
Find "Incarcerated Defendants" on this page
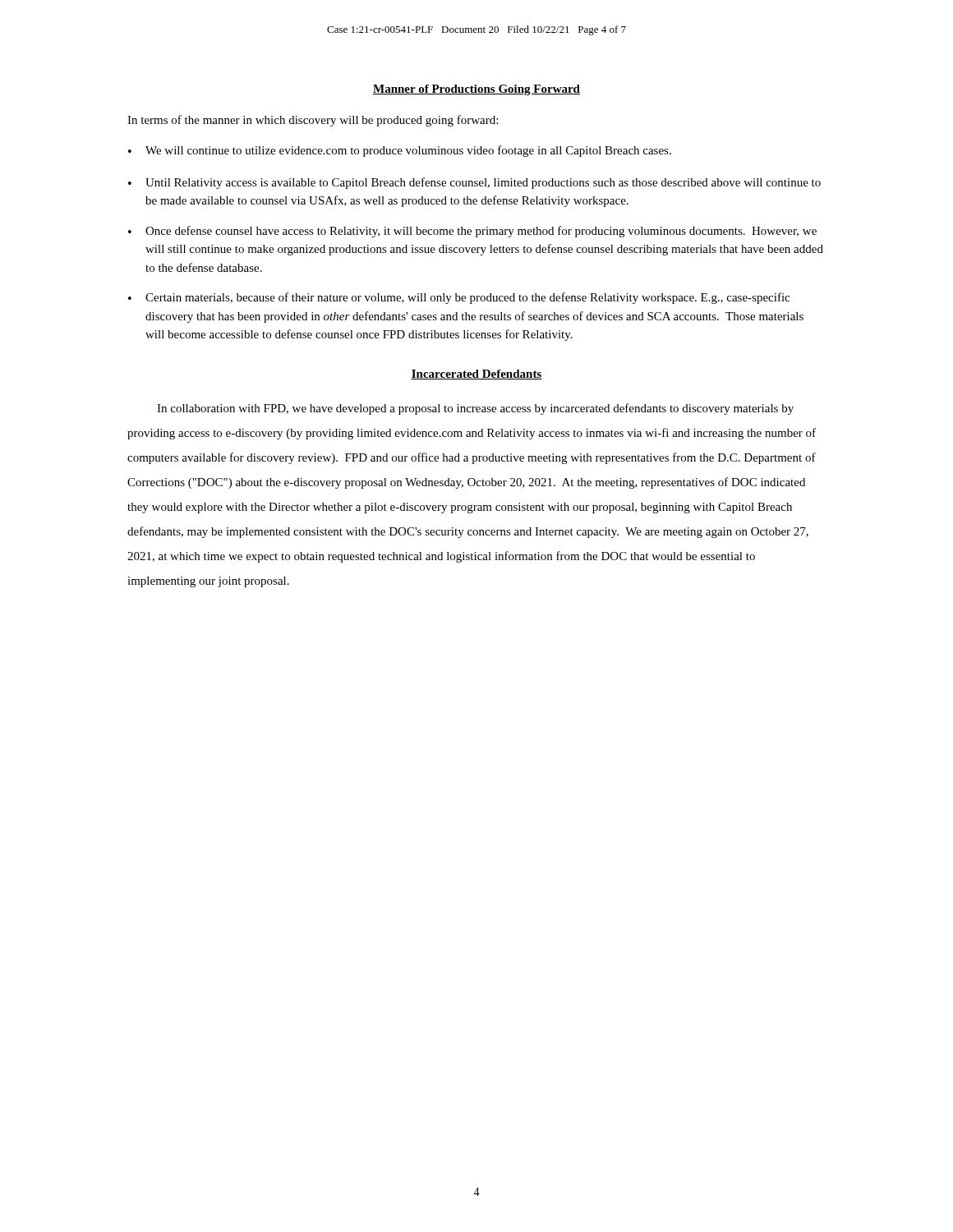tap(476, 373)
